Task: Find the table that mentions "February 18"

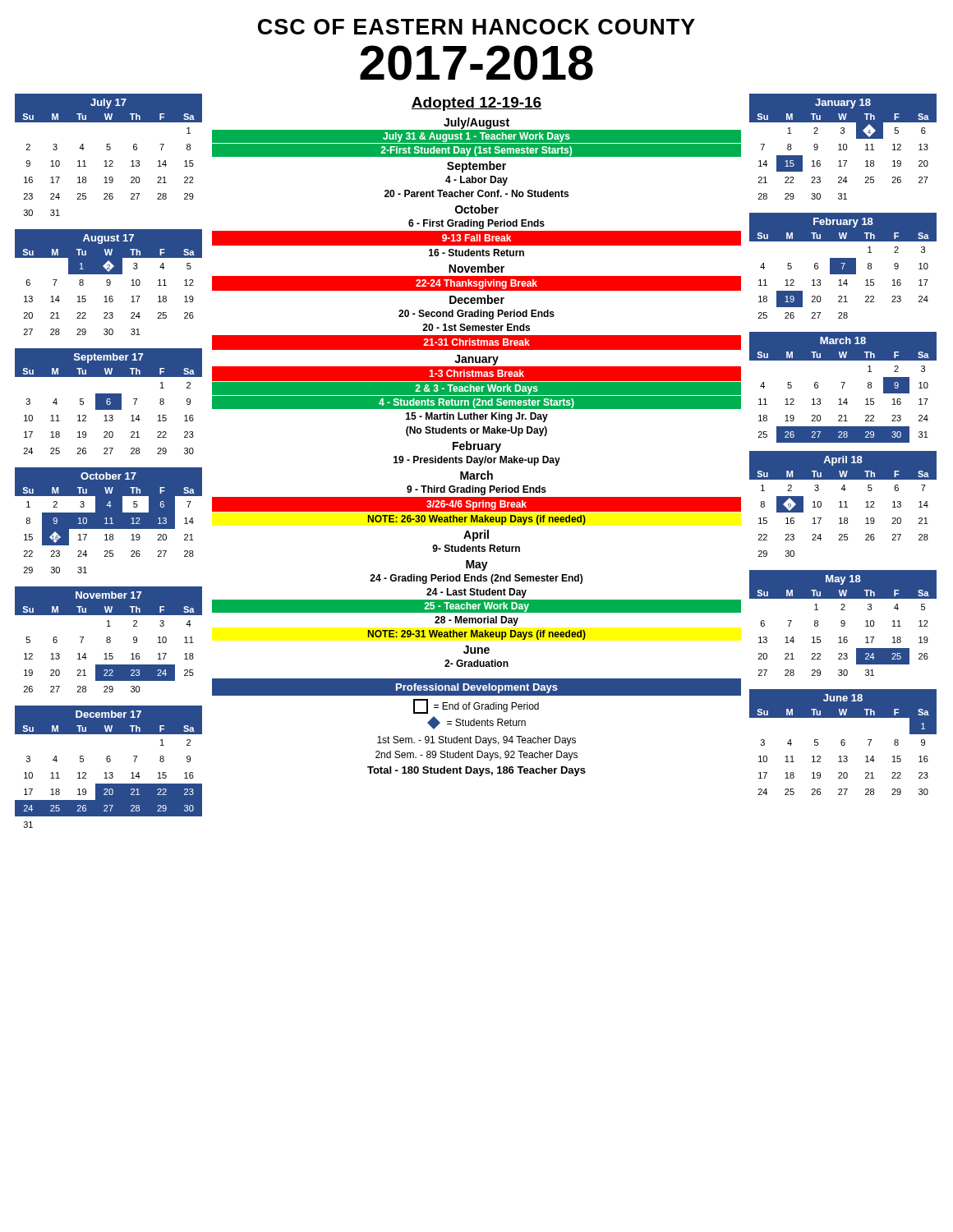Action: pos(844,268)
